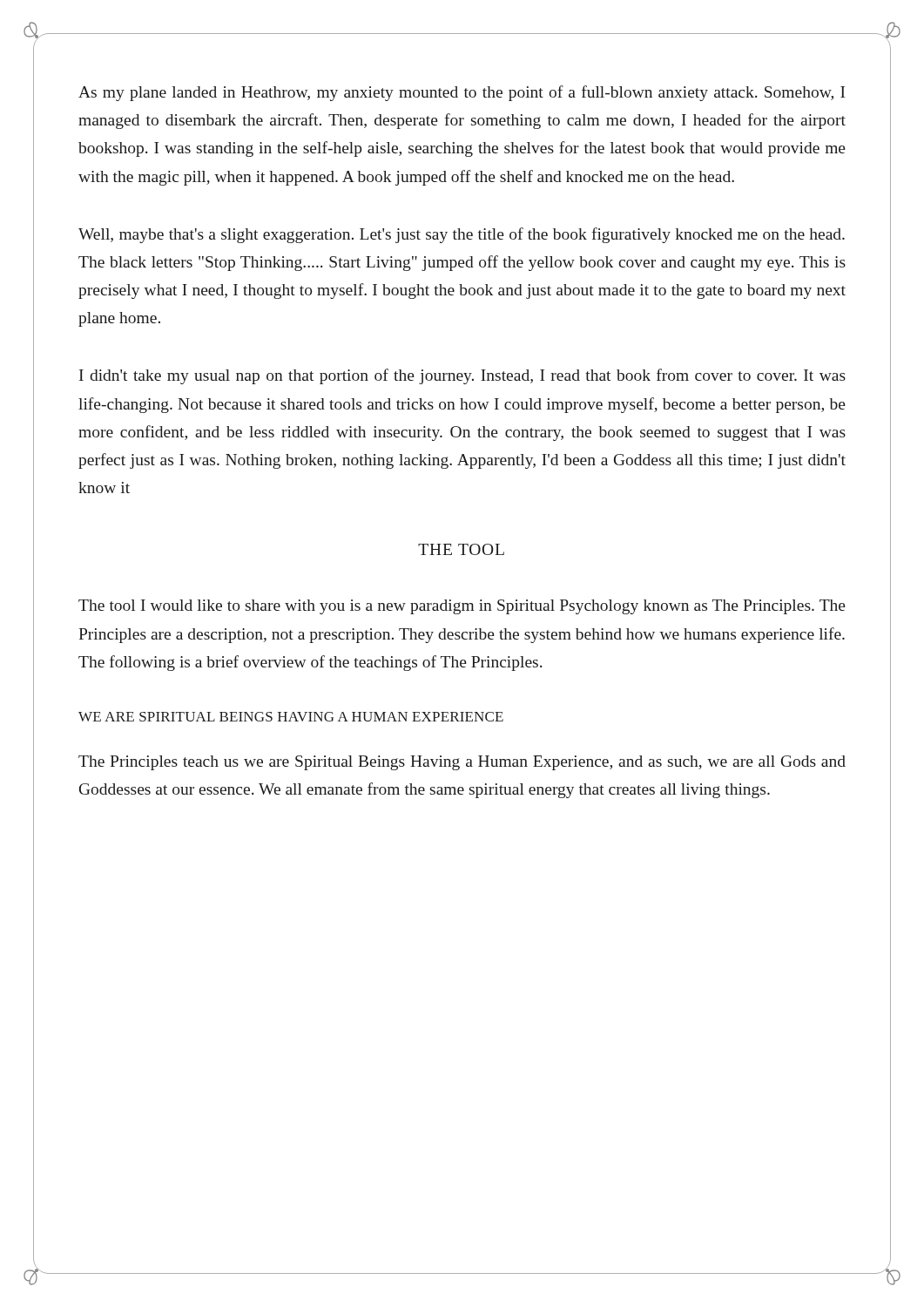Where is the passage that starts "Well, maybe that's a slight exaggeration. Let's"?
The height and width of the screenshot is (1307, 924).
coord(462,276)
